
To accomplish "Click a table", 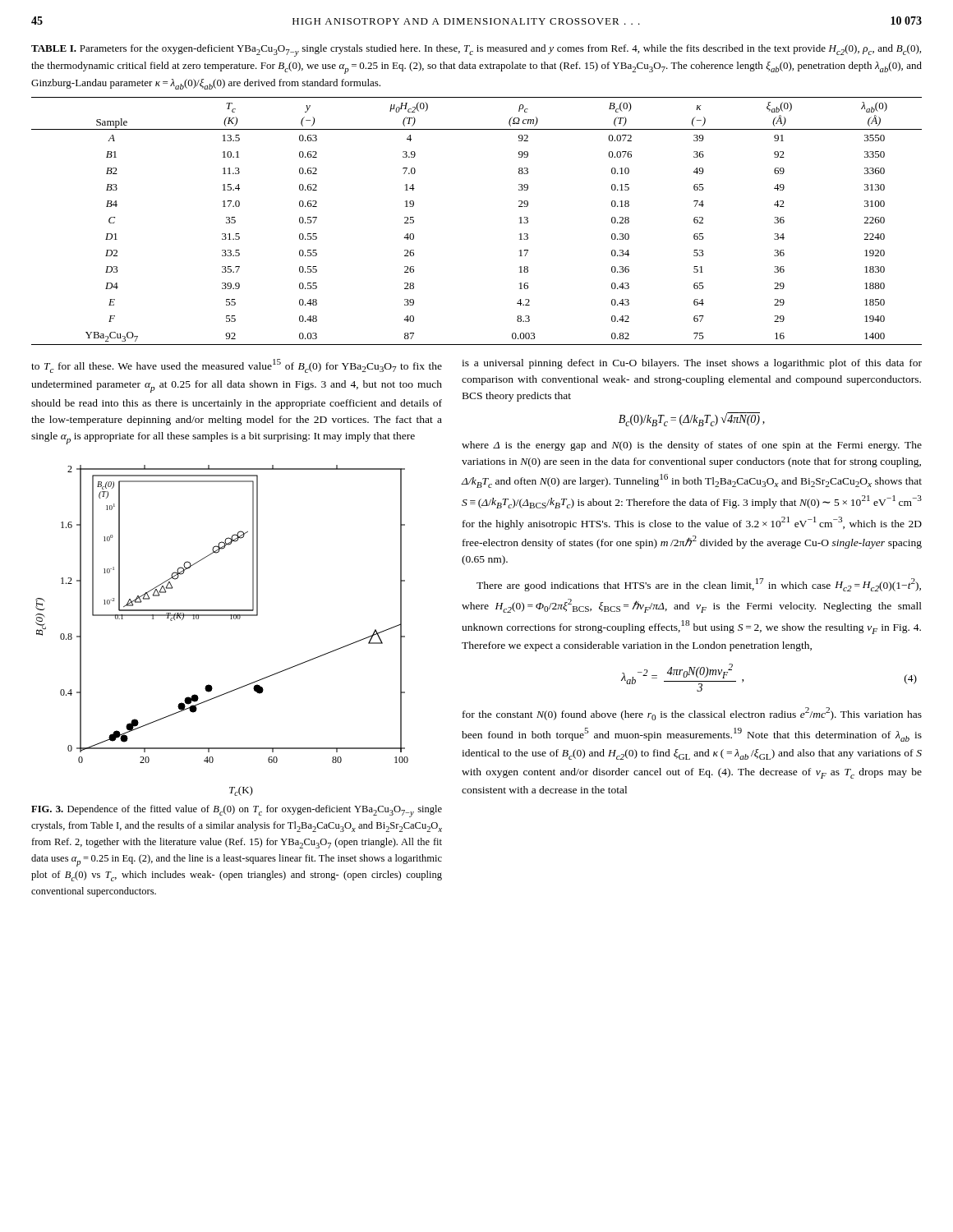I will click(476, 221).
